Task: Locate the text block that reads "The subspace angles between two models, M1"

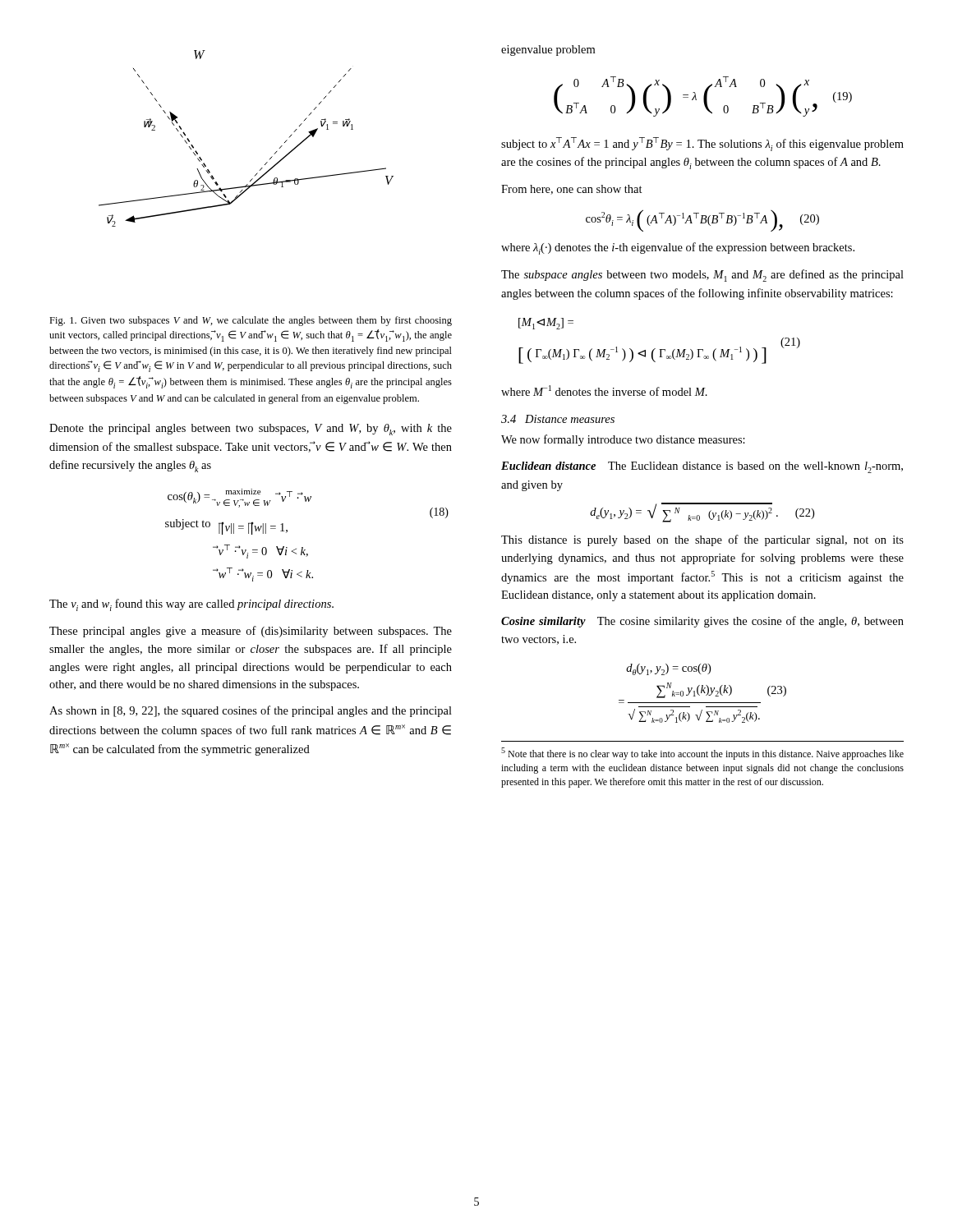Action: 702,284
